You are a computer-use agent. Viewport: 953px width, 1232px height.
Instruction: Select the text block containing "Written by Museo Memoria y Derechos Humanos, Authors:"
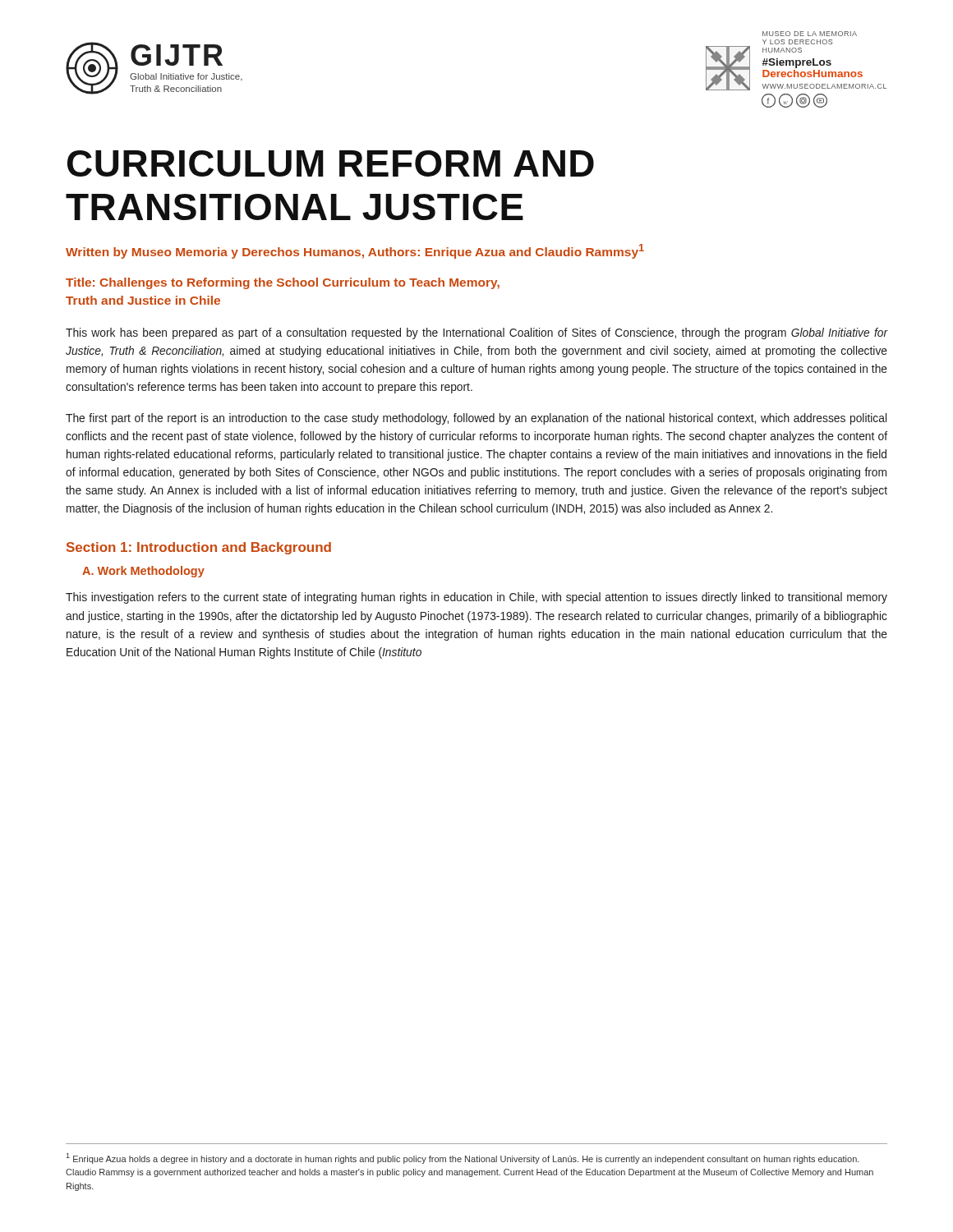coord(355,250)
